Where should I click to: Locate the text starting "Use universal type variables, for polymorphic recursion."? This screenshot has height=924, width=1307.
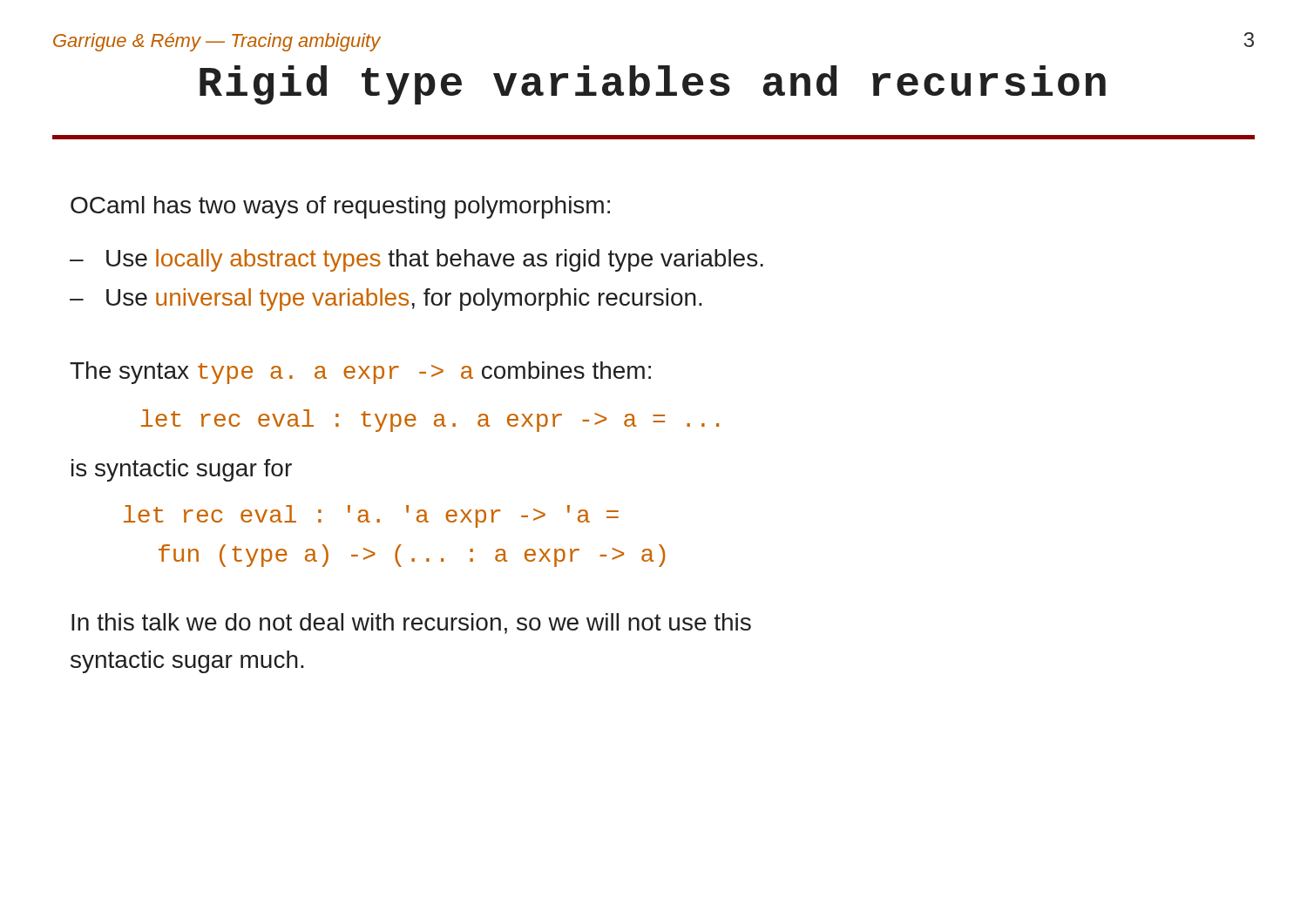click(x=404, y=297)
